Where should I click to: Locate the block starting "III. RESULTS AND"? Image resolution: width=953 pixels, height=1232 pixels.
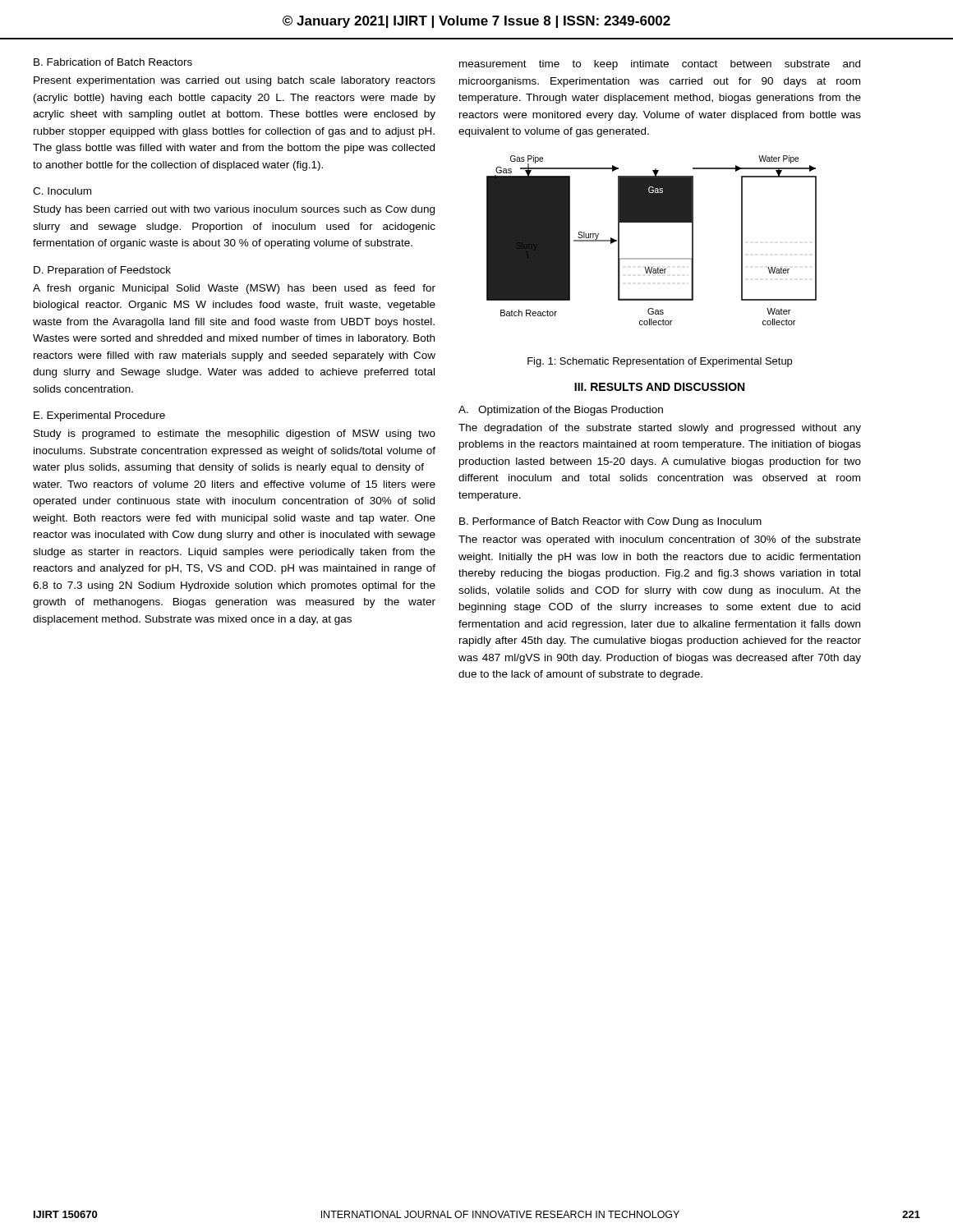tap(660, 387)
